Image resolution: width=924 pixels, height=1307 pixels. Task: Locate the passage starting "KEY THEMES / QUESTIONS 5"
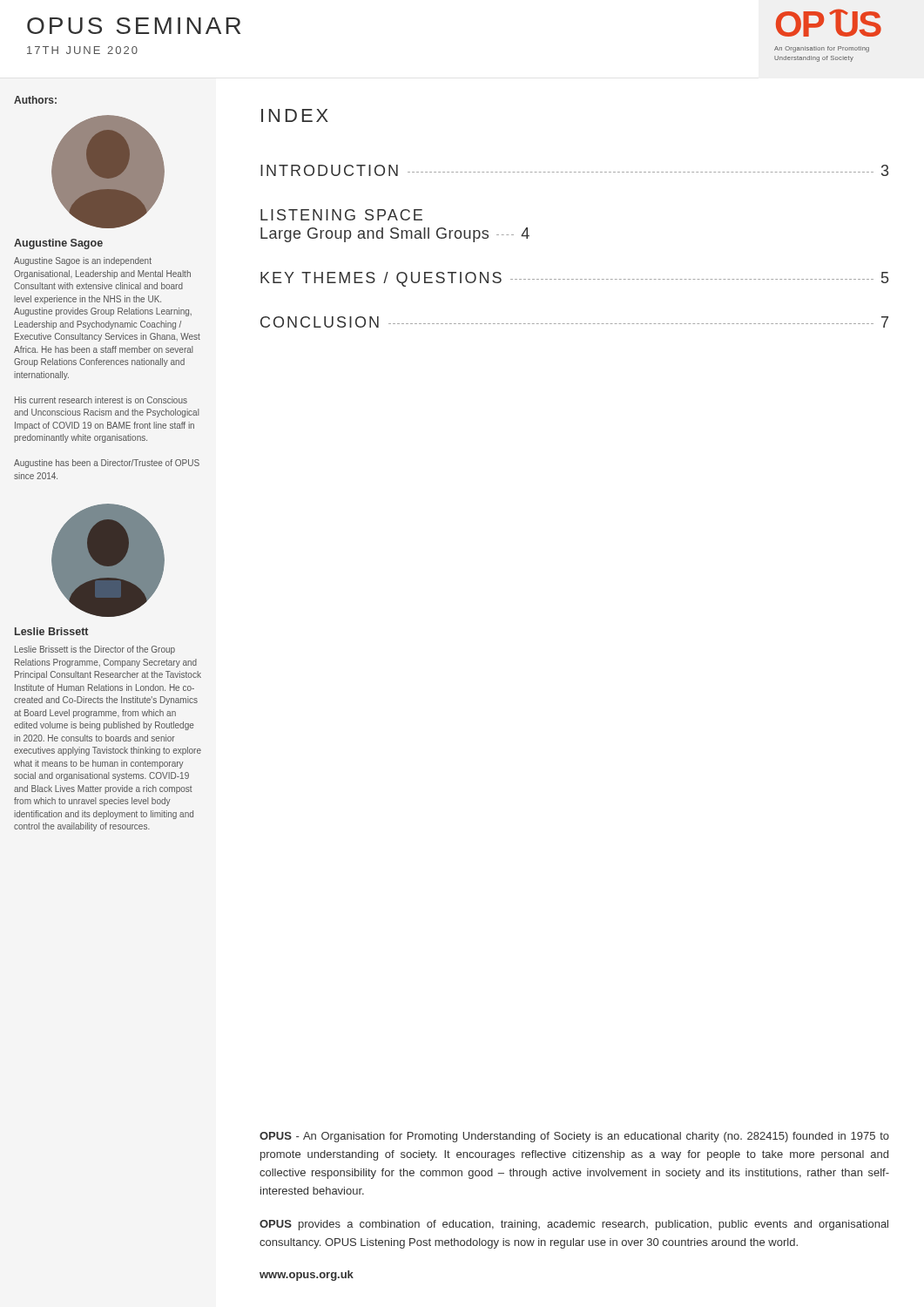pos(574,278)
